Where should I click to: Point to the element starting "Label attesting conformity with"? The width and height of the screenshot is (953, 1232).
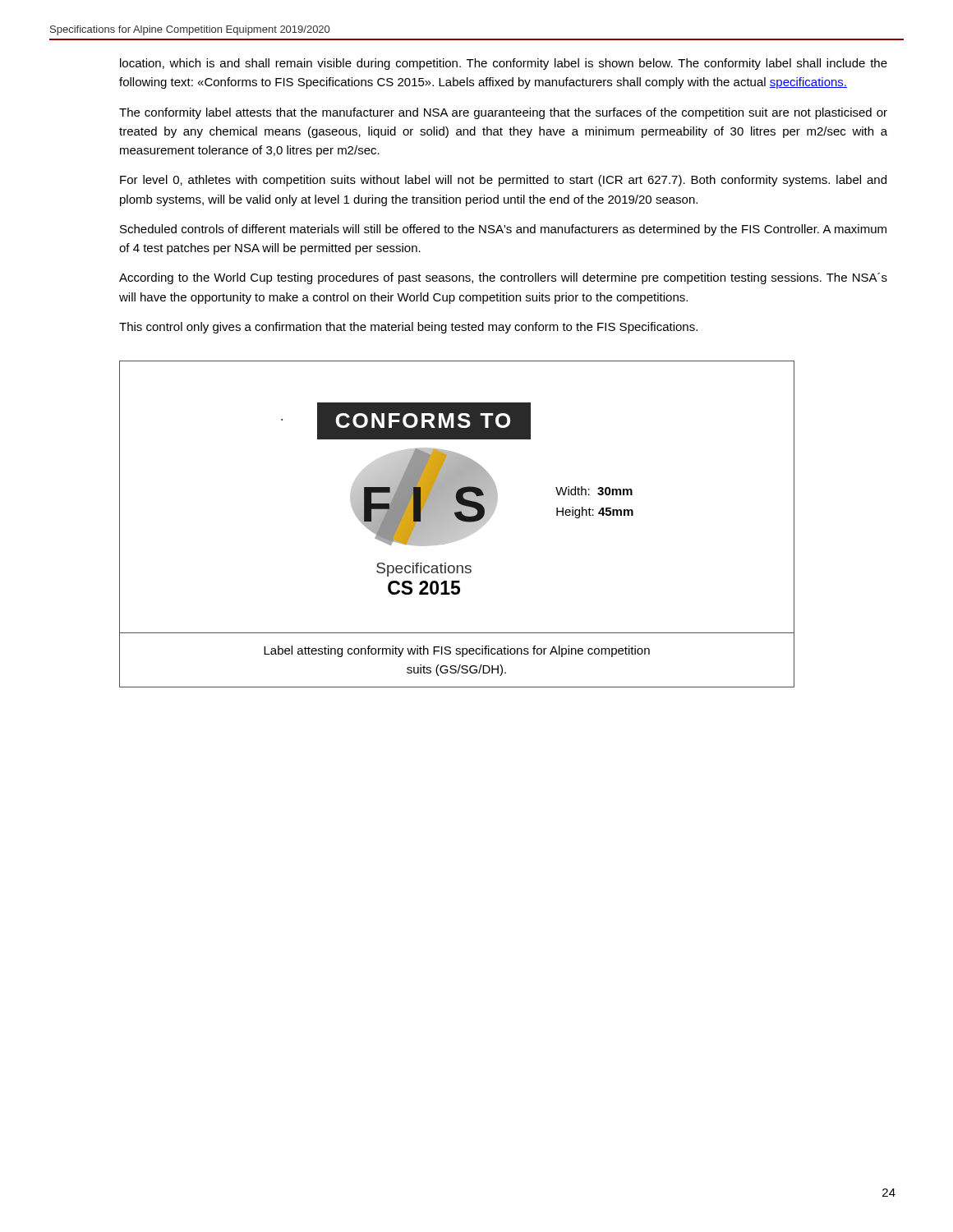pos(457,659)
